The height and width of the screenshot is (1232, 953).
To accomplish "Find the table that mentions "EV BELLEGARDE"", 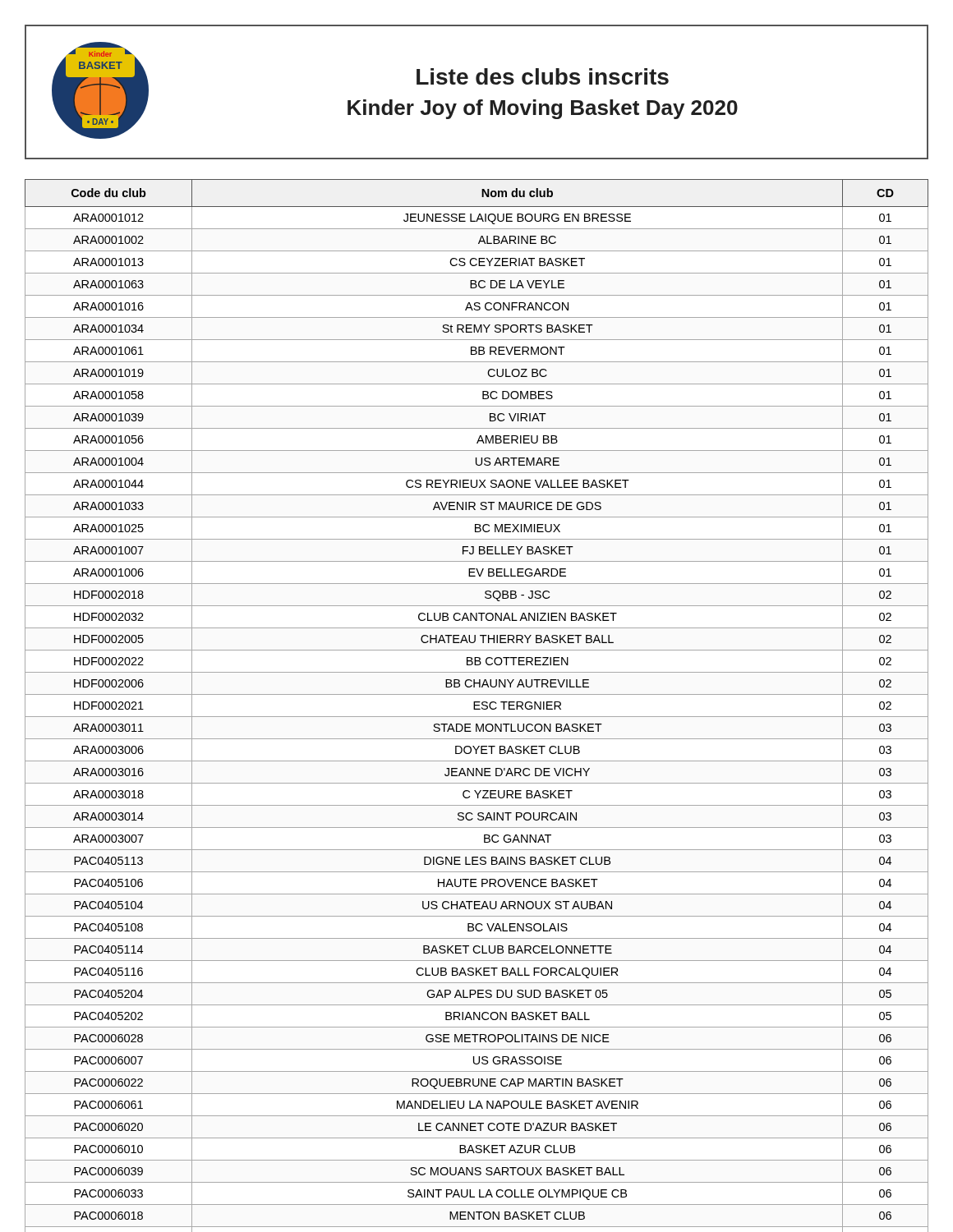I will click(x=476, y=706).
